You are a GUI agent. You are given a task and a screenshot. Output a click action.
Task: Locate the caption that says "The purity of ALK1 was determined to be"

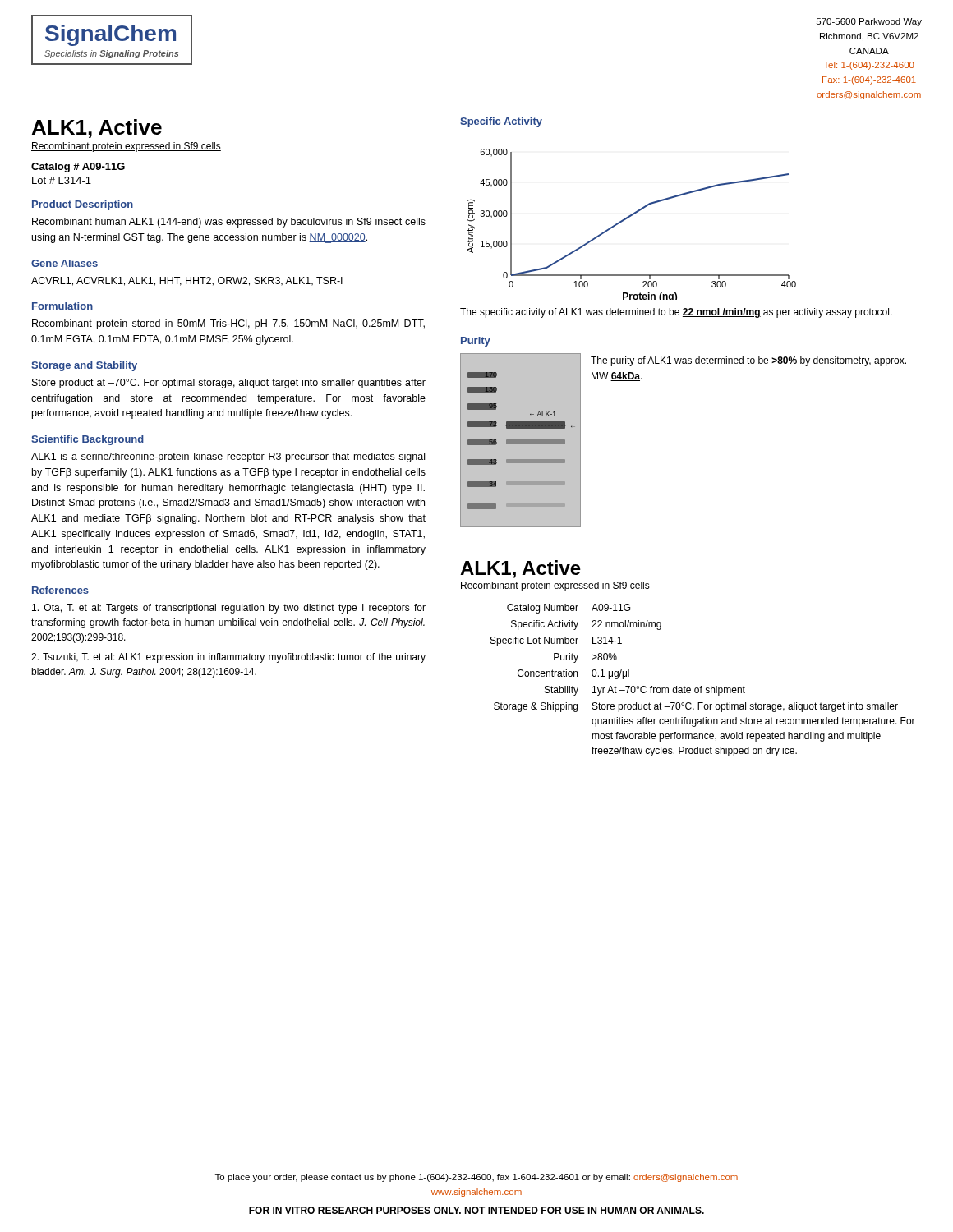point(749,368)
